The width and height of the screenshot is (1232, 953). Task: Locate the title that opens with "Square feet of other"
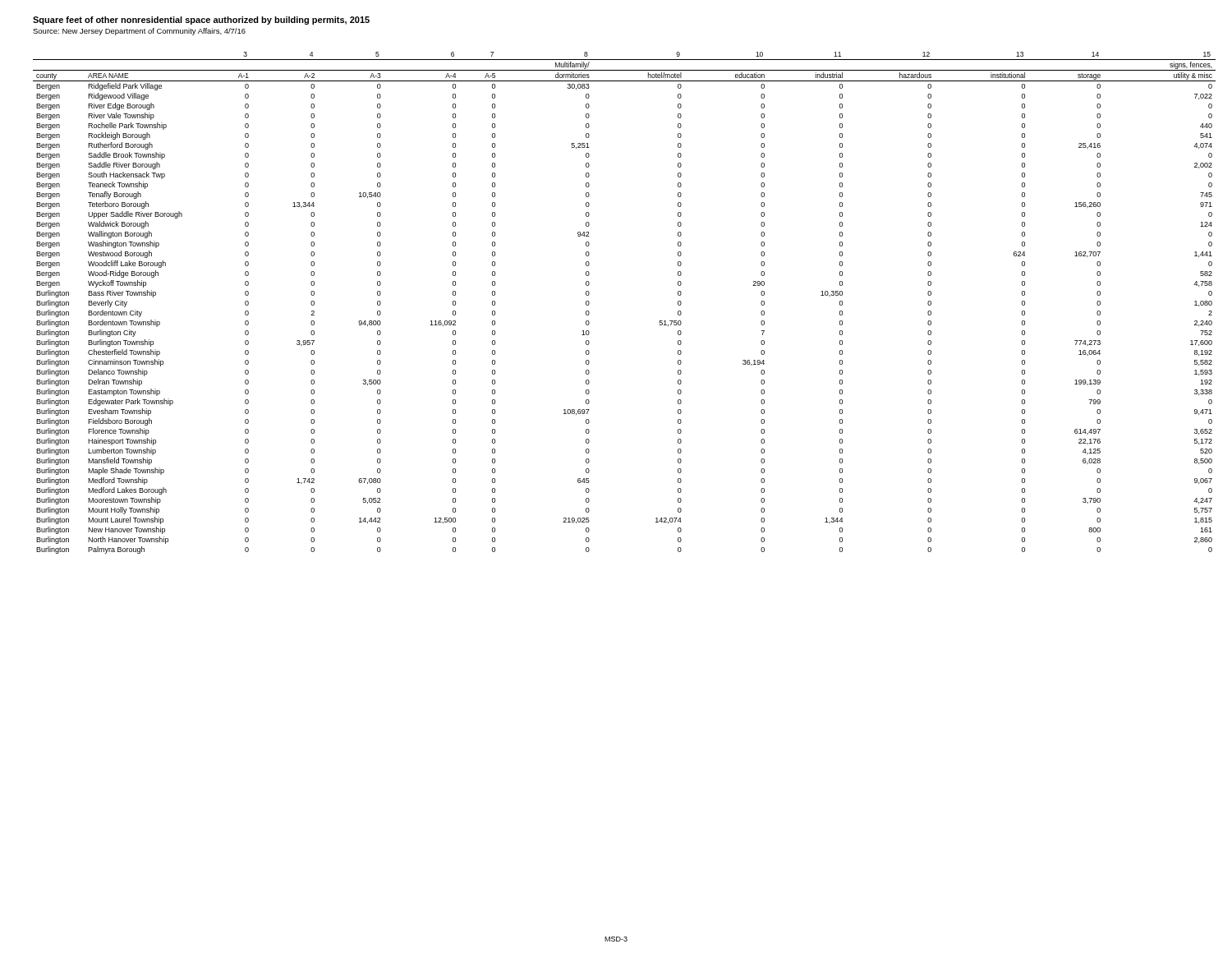(201, 25)
